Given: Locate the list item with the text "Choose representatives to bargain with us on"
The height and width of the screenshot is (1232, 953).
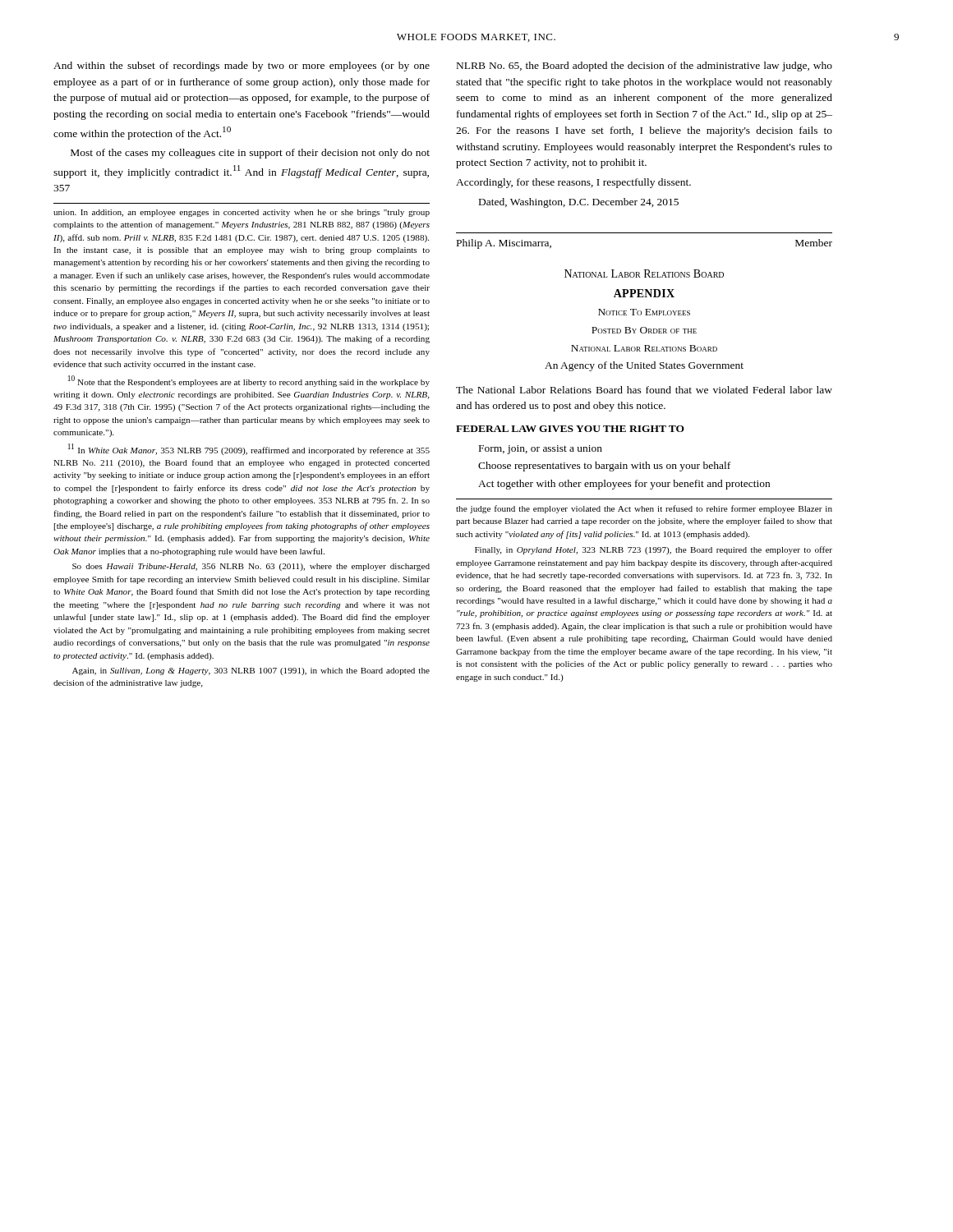Looking at the screenshot, I should [604, 466].
